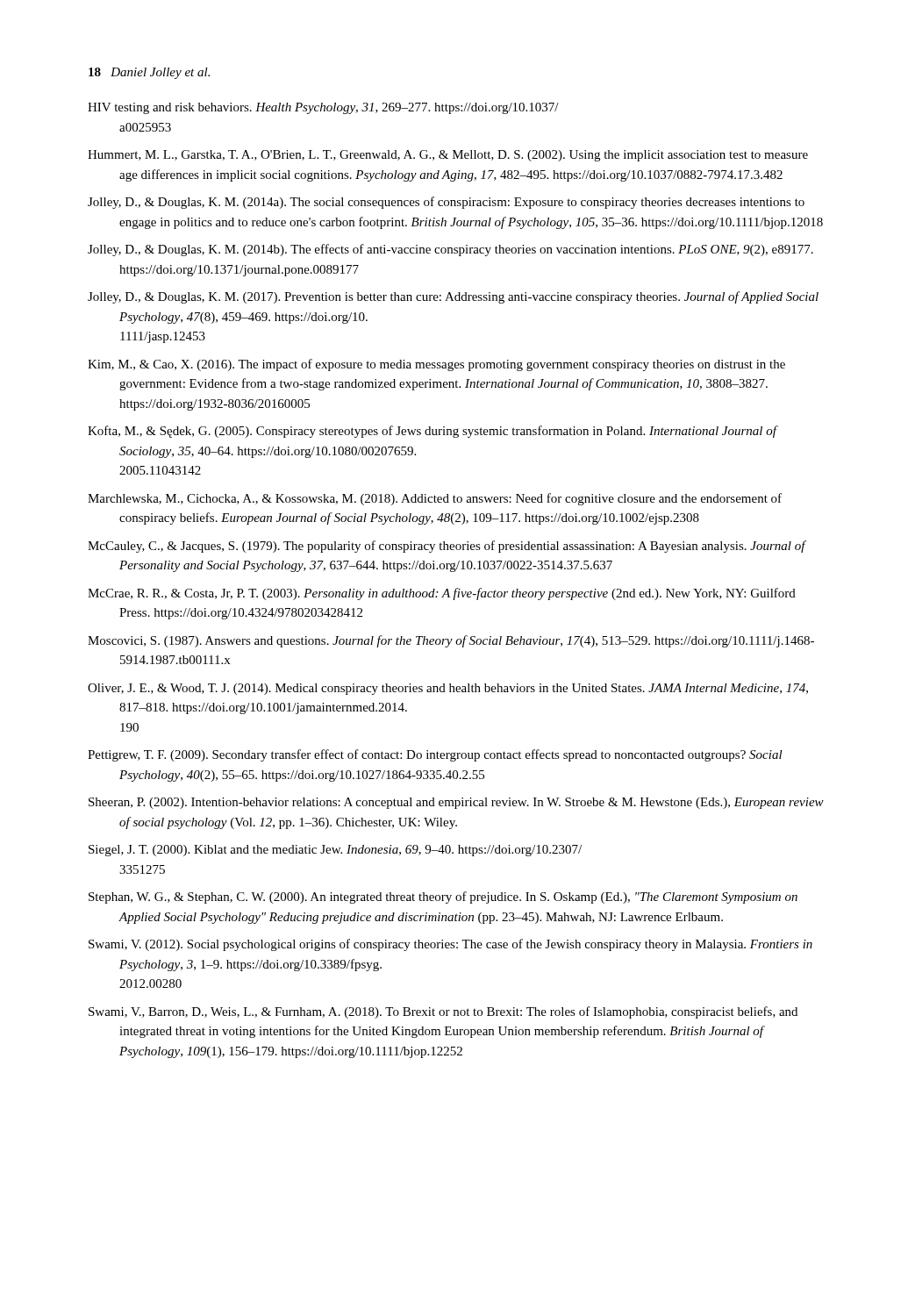Image resolution: width=915 pixels, height=1316 pixels.
Task: Locate the text block that reads "Jolley, D., & Douglas, K. M. (2014a). The"
Action: pos(455,212)
